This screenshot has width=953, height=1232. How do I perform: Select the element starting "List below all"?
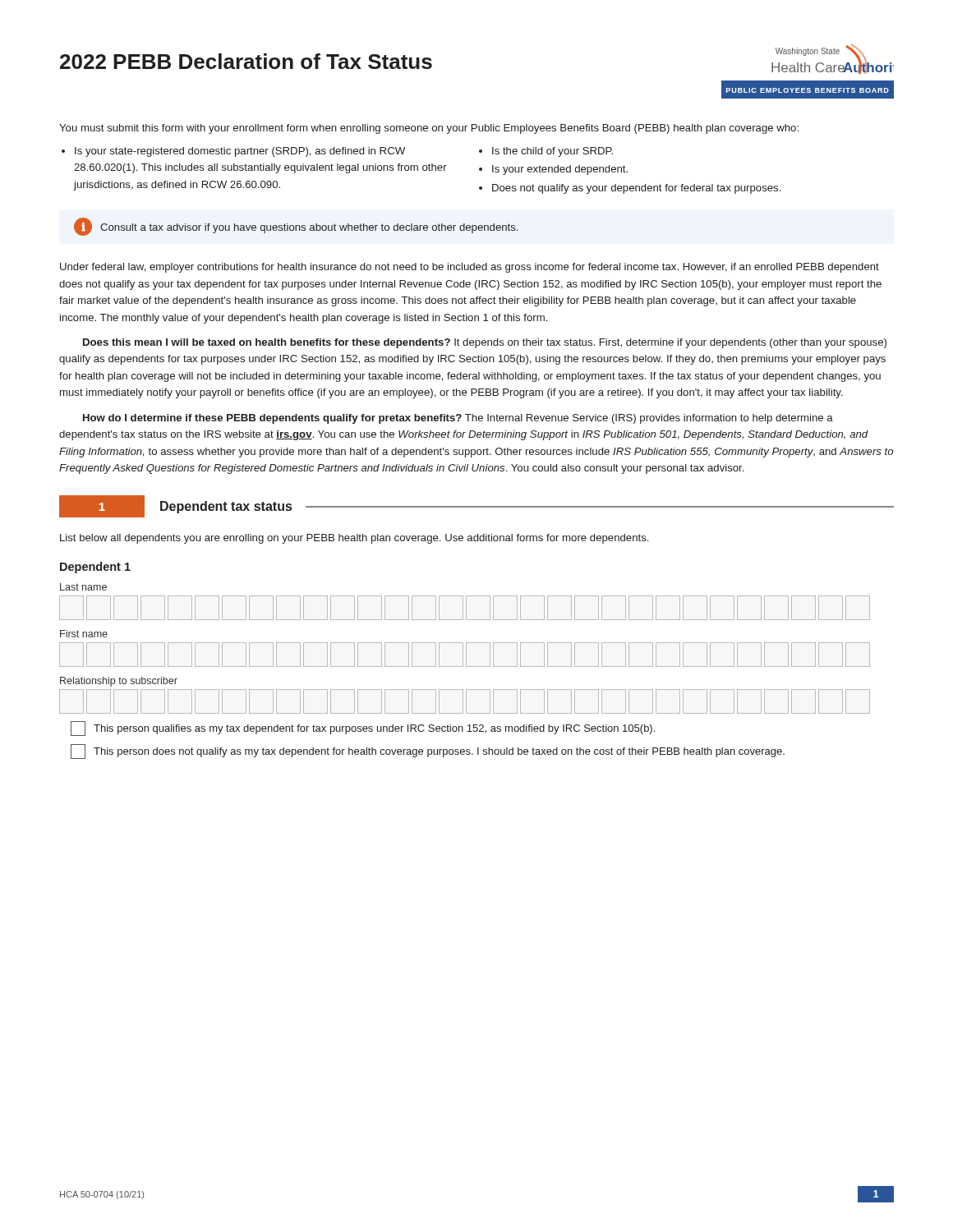coord(354,537)
